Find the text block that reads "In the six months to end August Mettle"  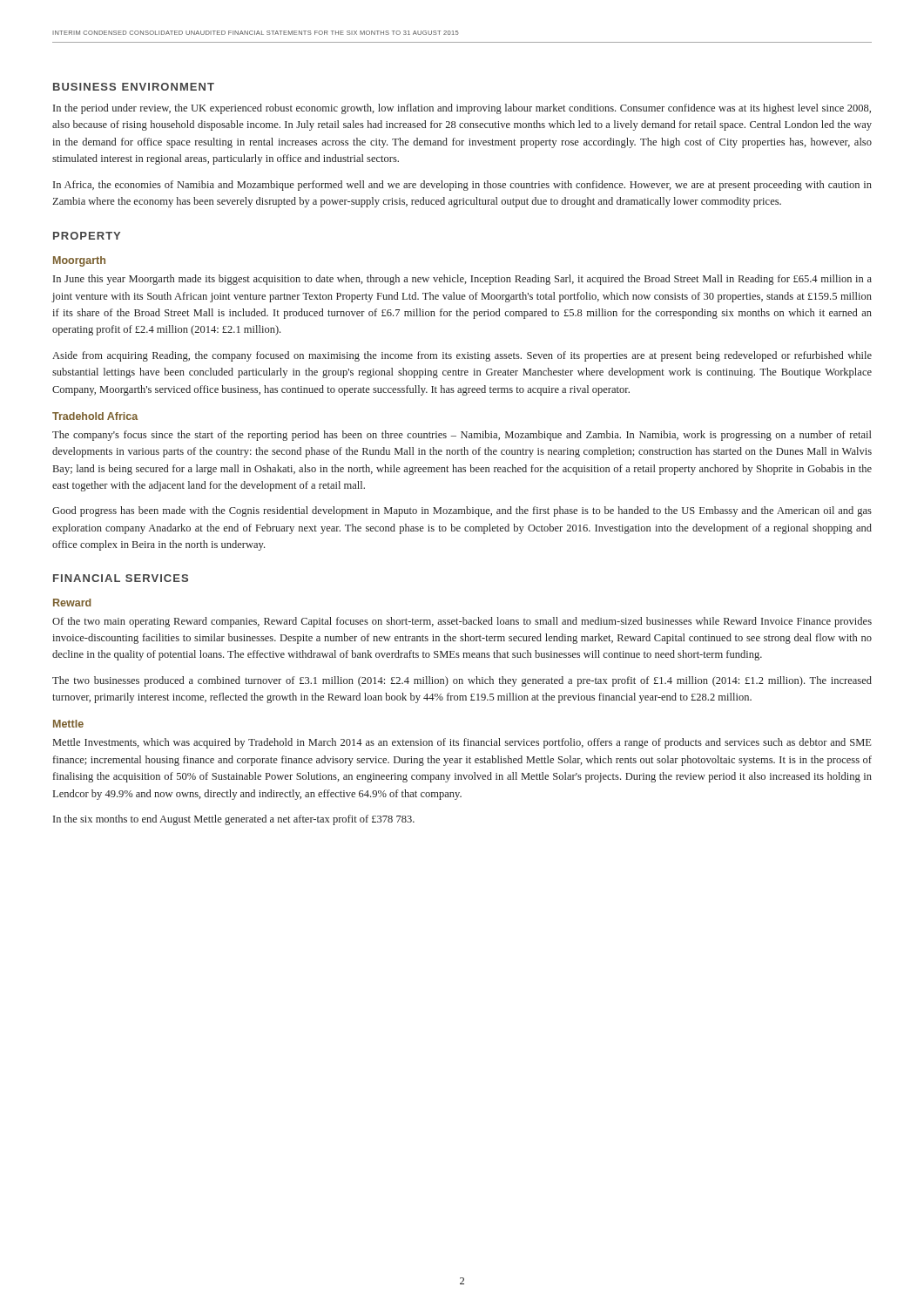coord(234,819)
